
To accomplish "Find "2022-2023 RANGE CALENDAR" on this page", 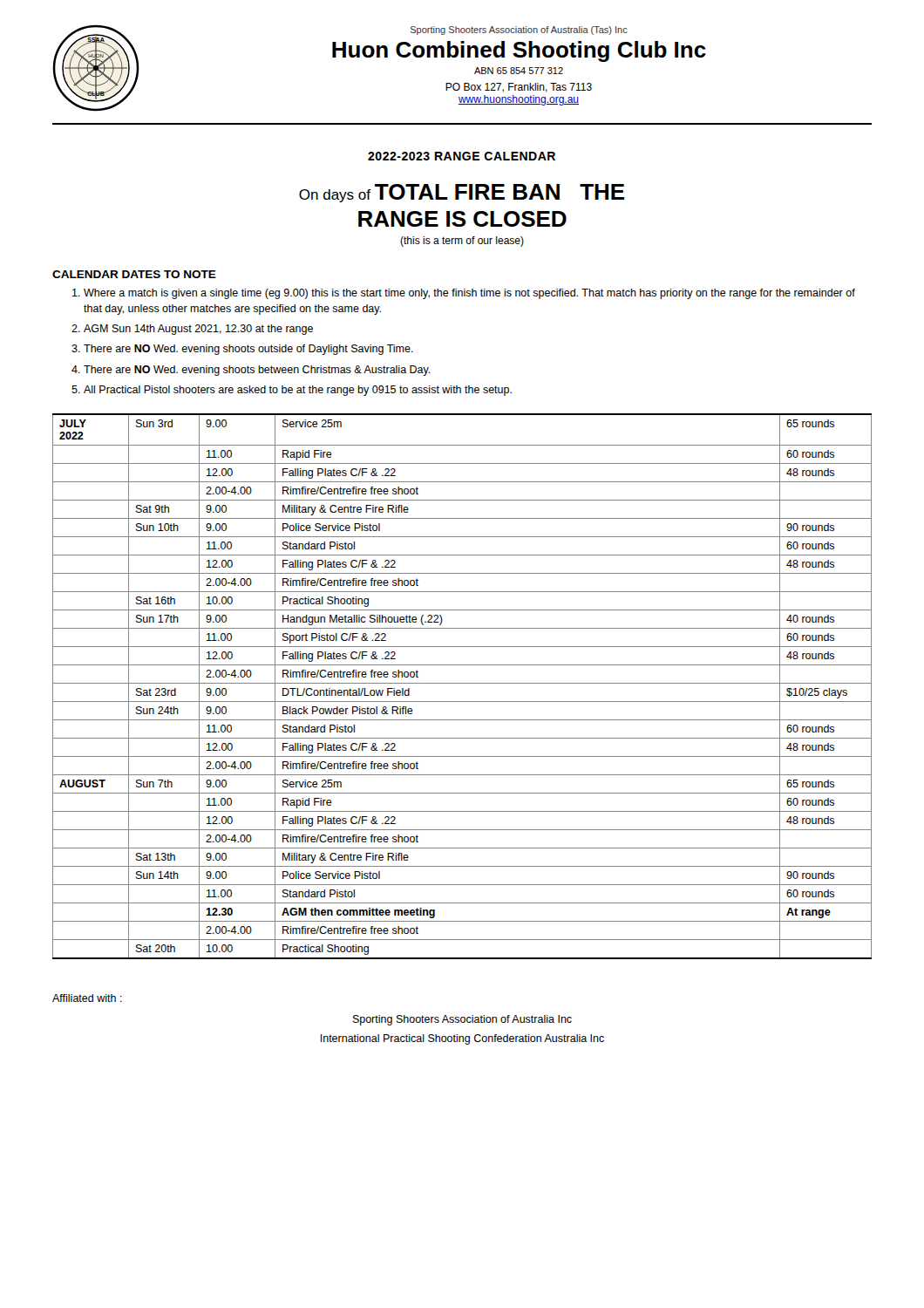I will pyautogui.click(x=462, y=156).
